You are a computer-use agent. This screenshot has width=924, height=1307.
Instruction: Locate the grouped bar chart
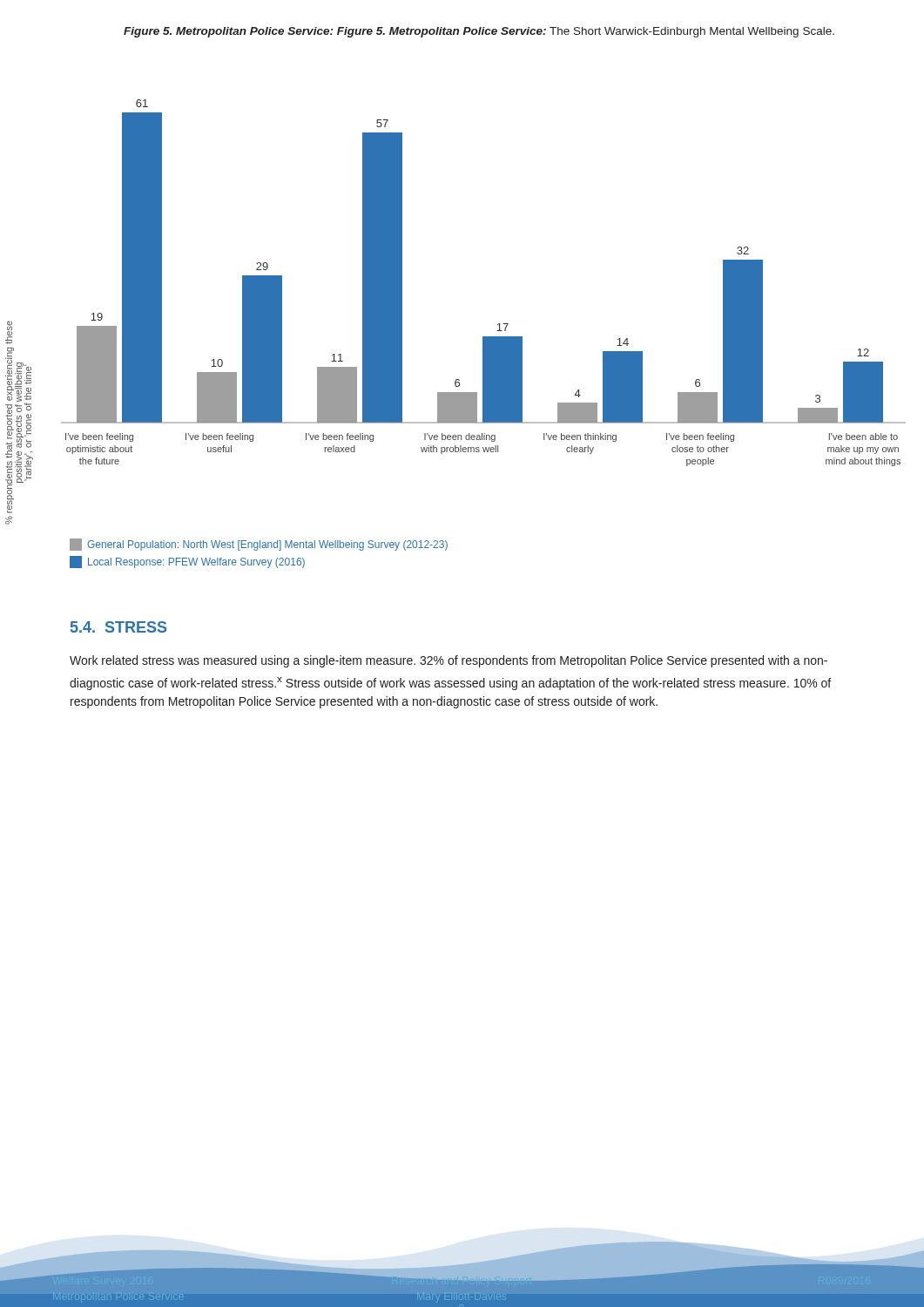(x=462, y=292)
